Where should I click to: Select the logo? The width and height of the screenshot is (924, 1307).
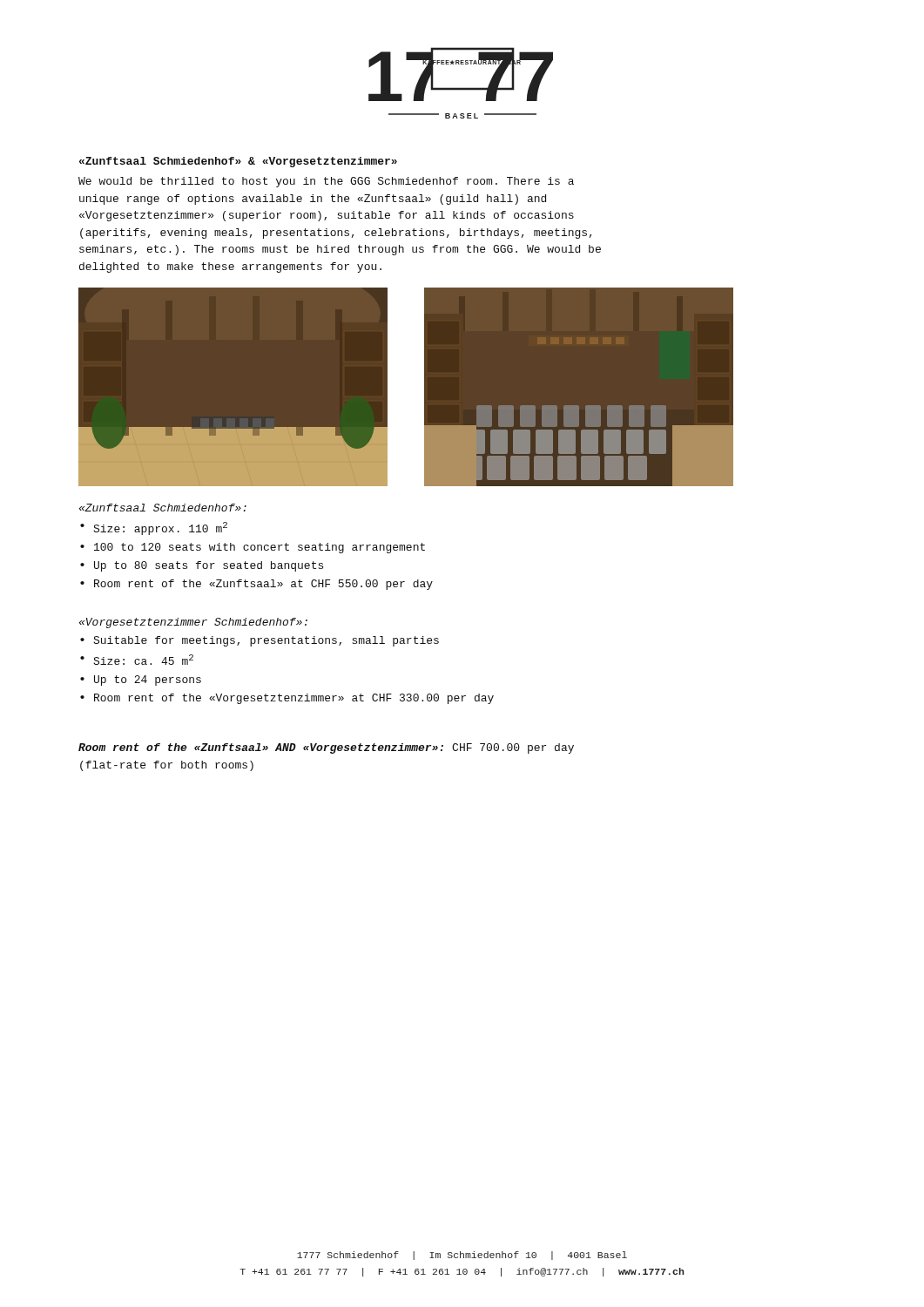pos(462,78)
